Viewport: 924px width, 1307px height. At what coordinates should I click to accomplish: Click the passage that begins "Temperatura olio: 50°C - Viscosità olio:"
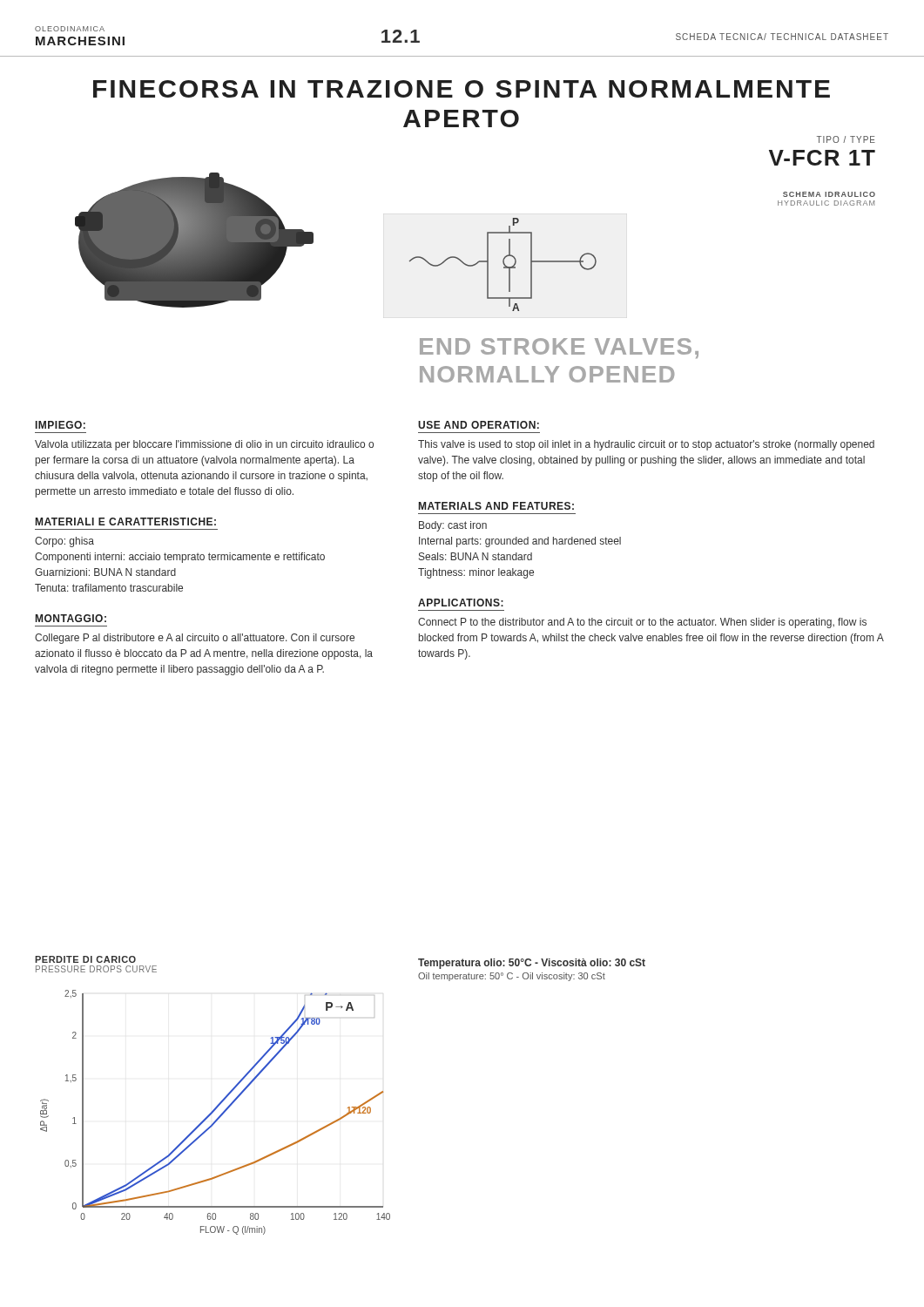coord(647,969)
